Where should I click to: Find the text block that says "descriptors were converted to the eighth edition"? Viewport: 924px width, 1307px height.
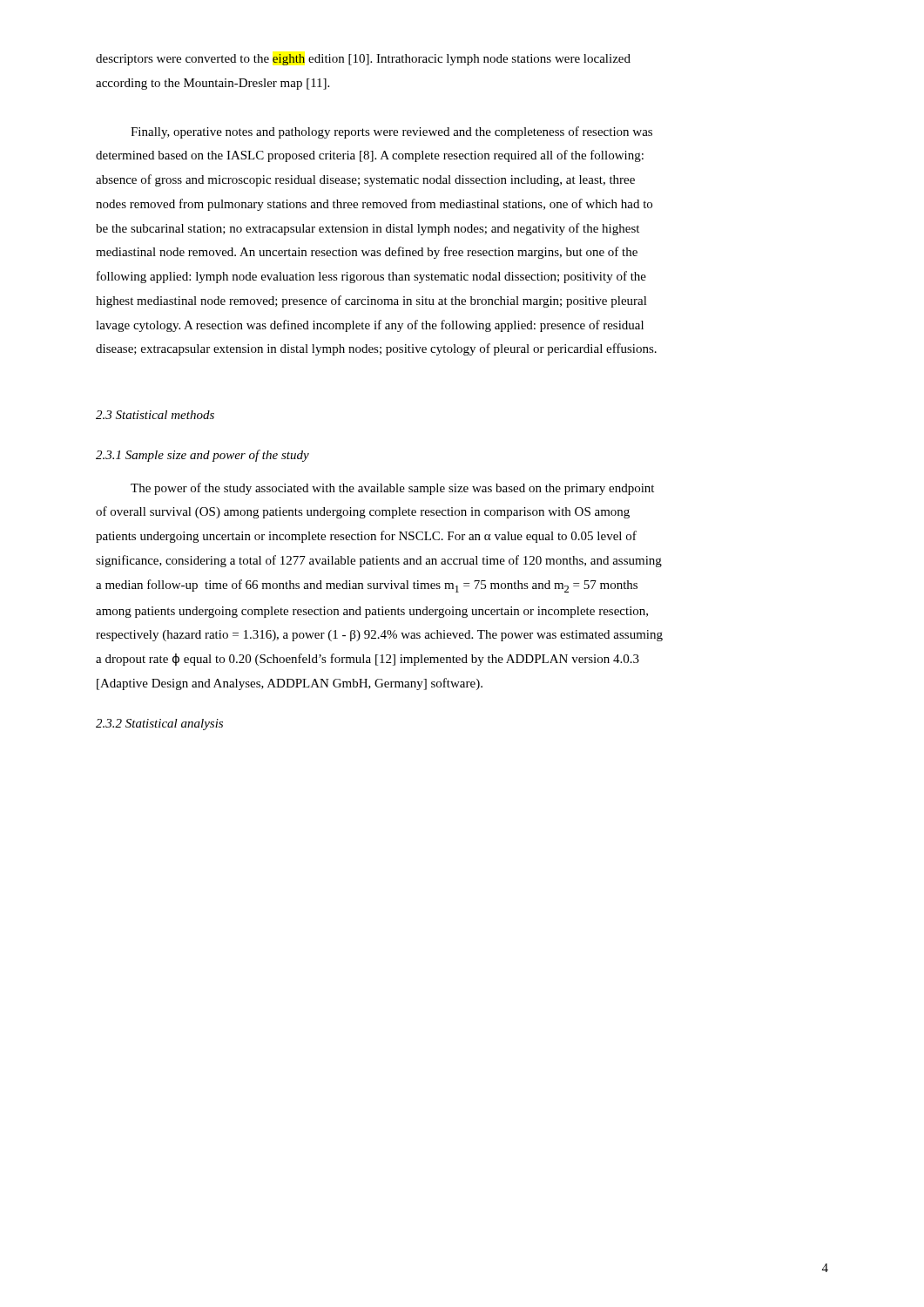(x=462, y=71)
